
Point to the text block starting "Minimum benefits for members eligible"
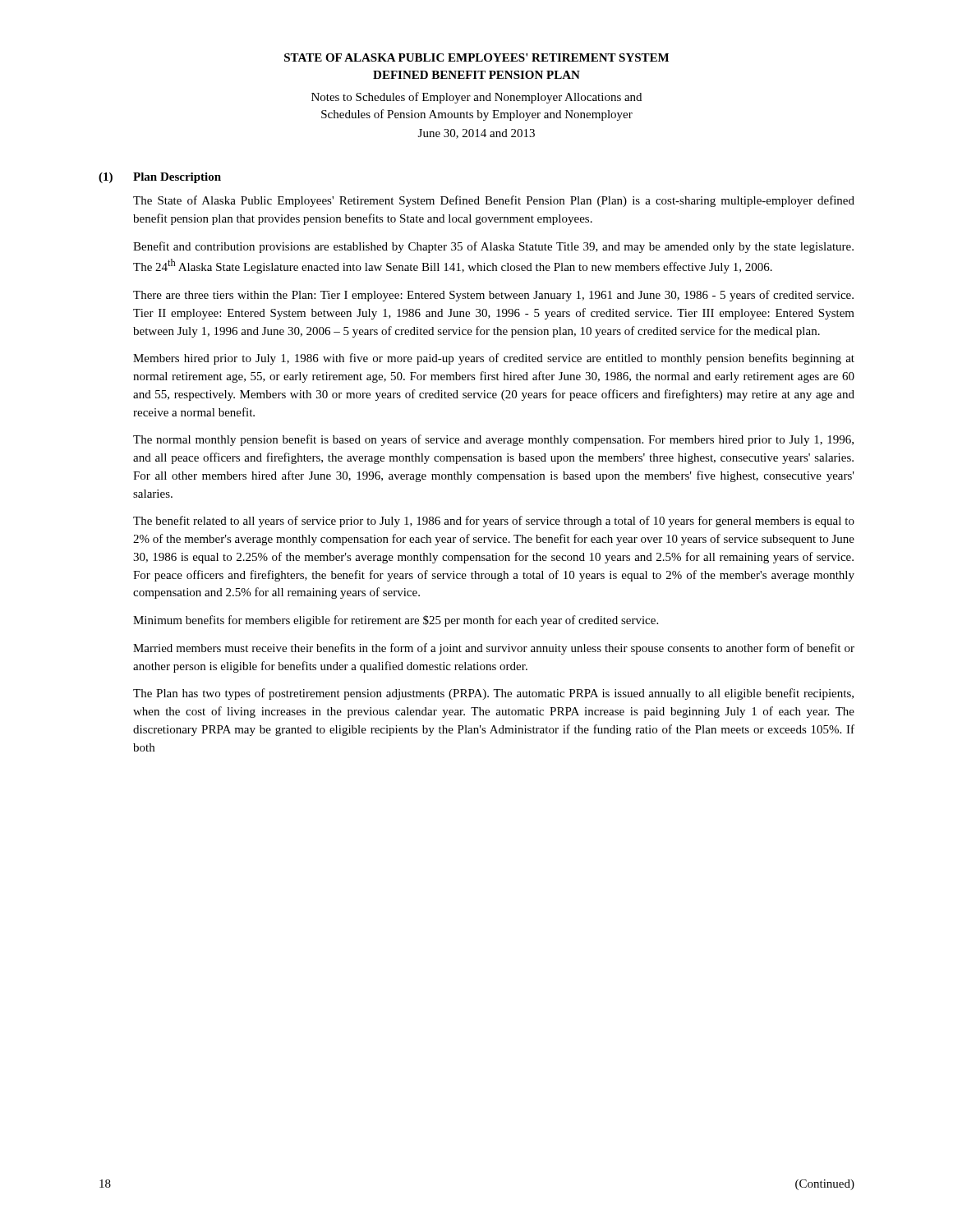pyautogui.click(x=396, y=620)
